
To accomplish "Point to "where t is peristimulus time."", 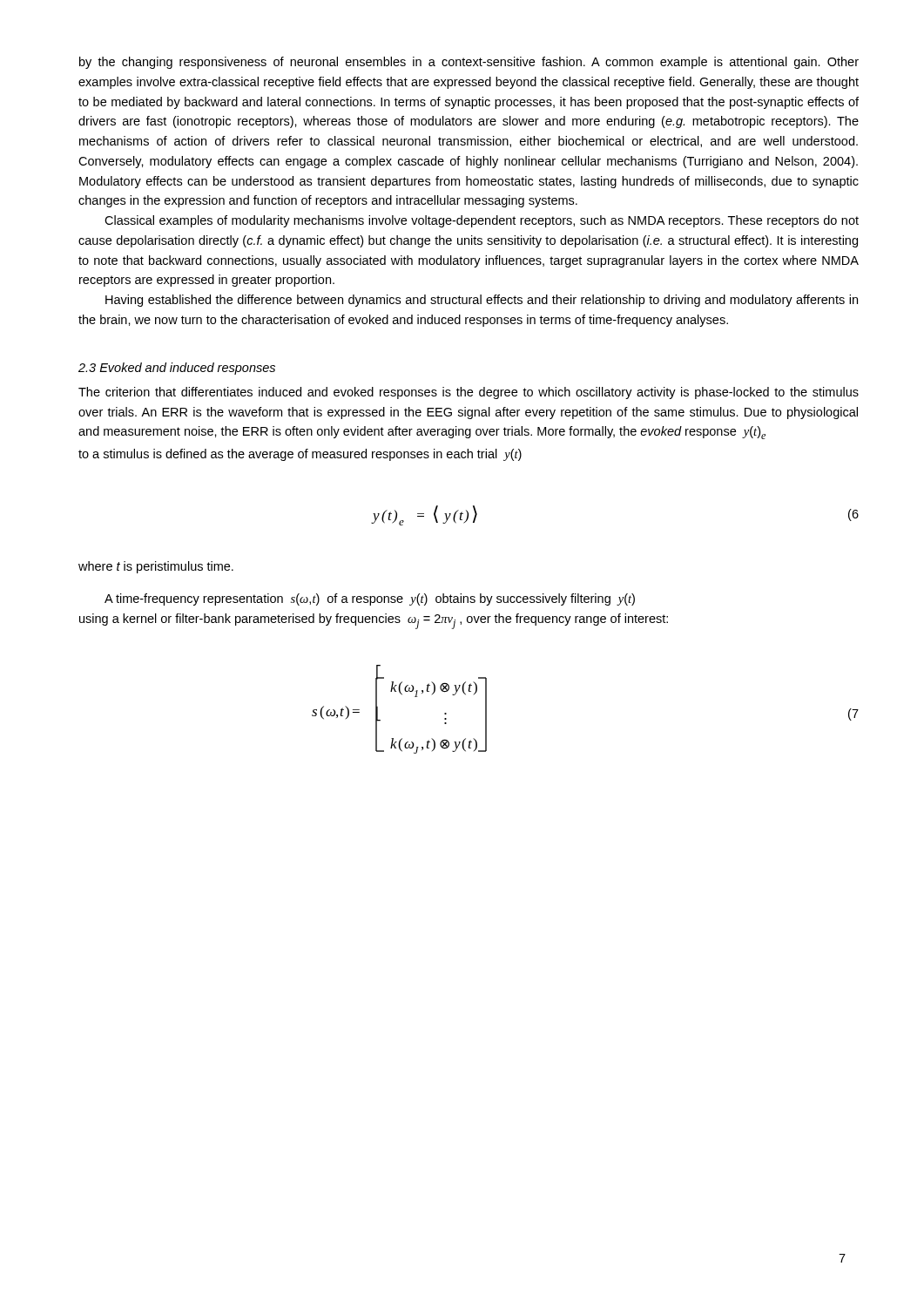I will point(156,567).
